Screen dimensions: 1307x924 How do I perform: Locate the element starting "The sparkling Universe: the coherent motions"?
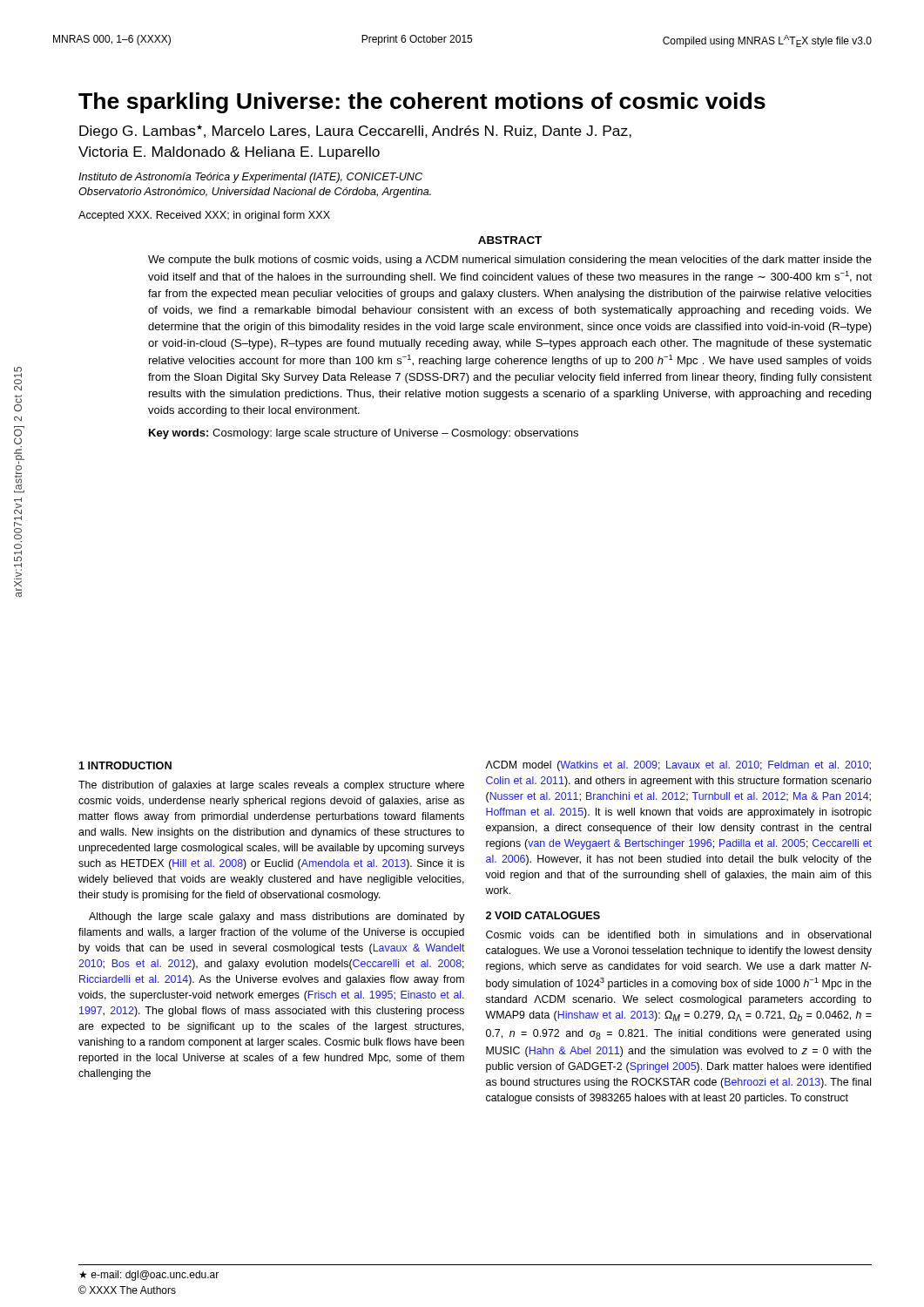pyautogui.click(x=475, y=125)
